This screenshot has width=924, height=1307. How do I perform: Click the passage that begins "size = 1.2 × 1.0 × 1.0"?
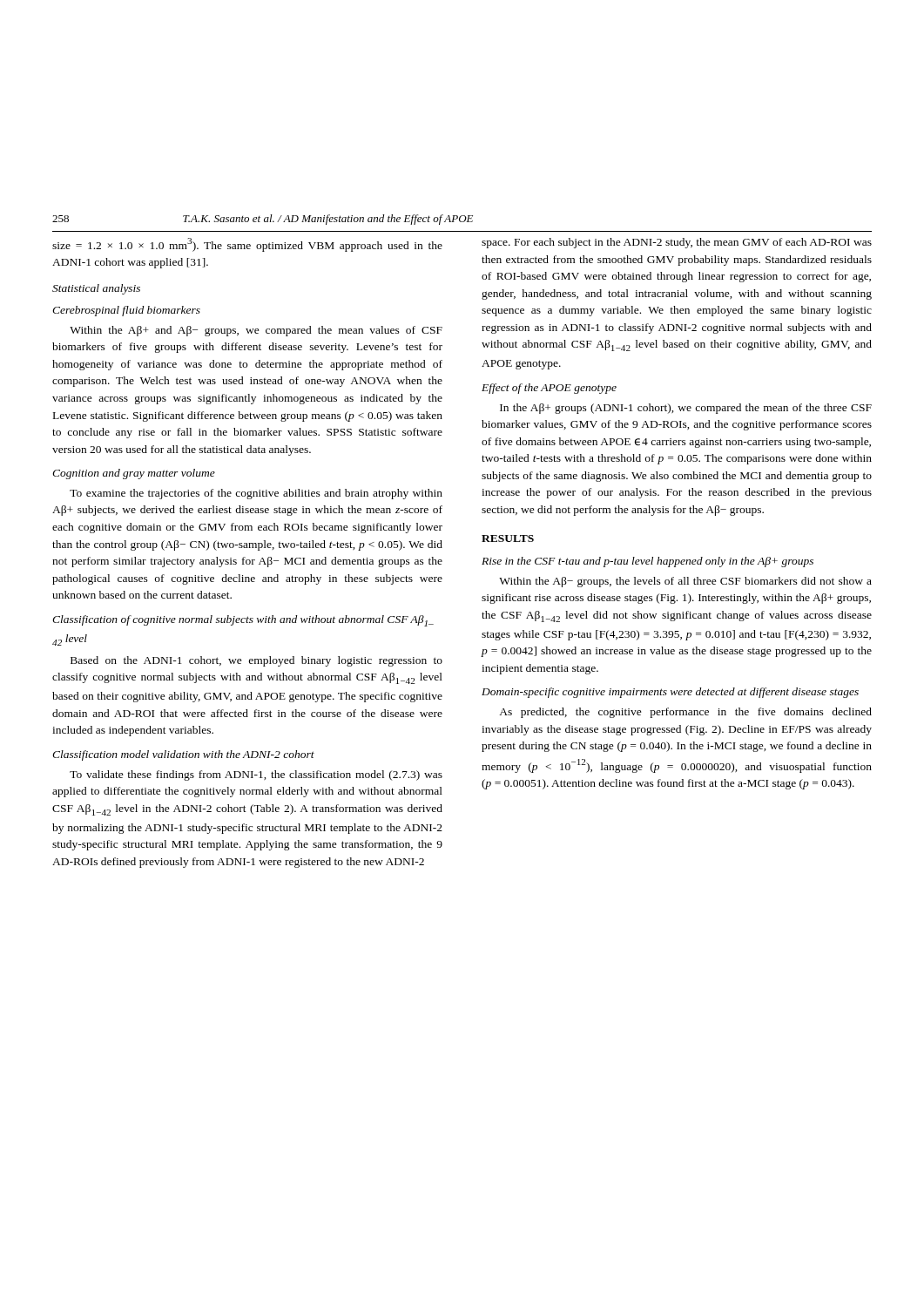[247, 252]
